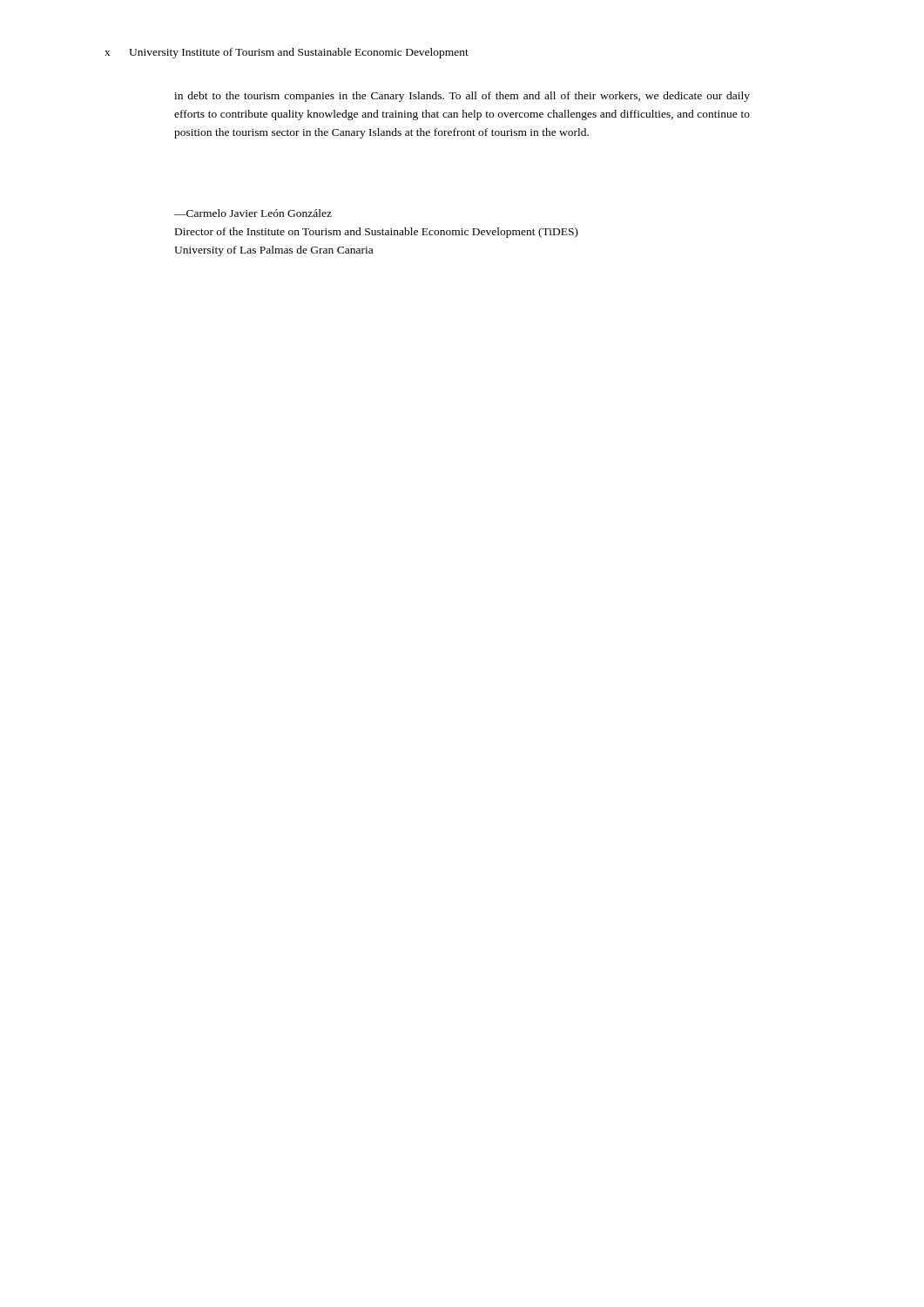Click on the text block with the text "in debt to"
The height and width of the screenshot is (1307, 924).
(x=462, y=114)
